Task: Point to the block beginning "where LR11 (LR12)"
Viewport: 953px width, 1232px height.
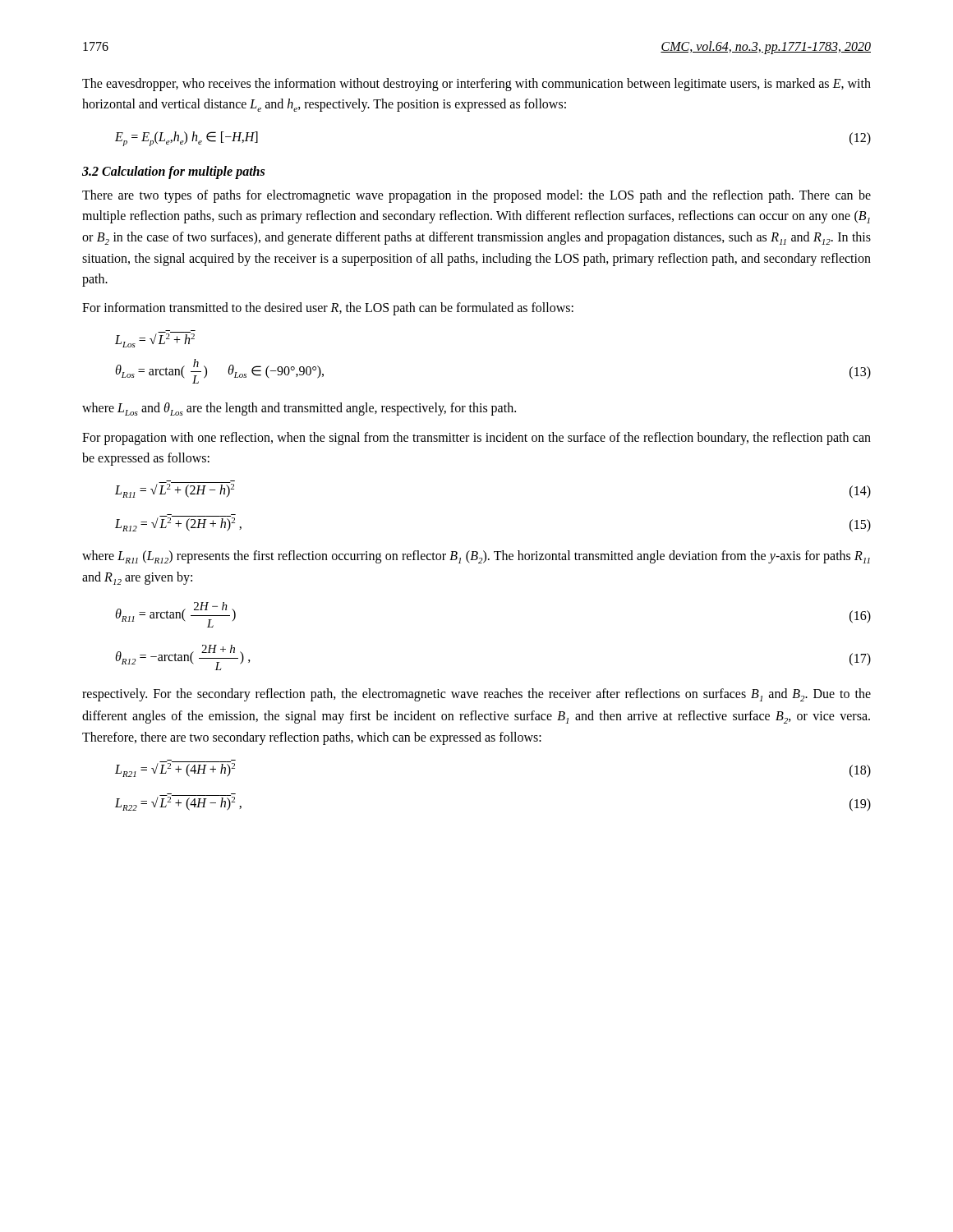Action: 476,568
